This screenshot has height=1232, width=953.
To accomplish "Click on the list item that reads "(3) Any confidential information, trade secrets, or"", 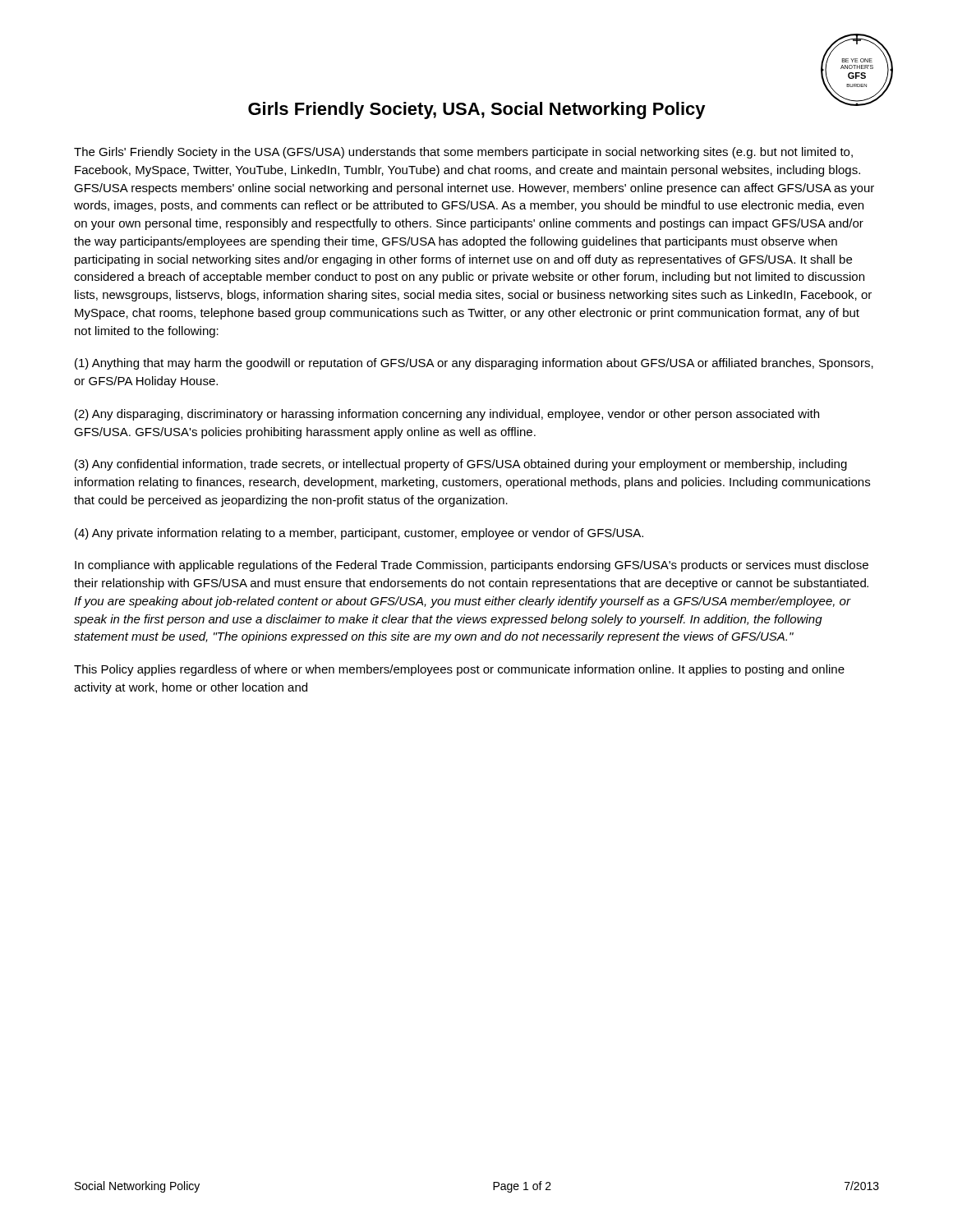I will 472,482.
